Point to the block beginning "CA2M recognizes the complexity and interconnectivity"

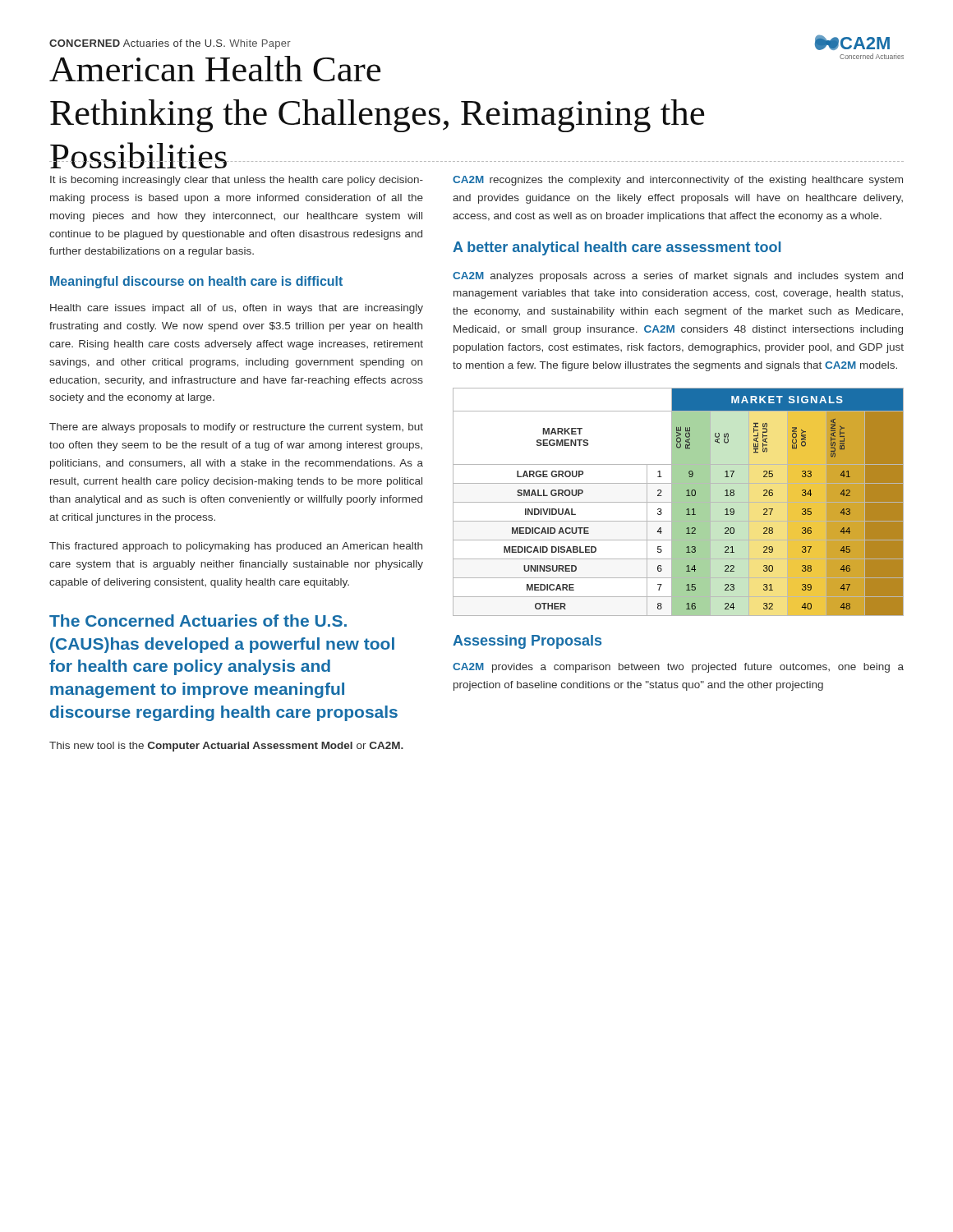pos(678,197)
